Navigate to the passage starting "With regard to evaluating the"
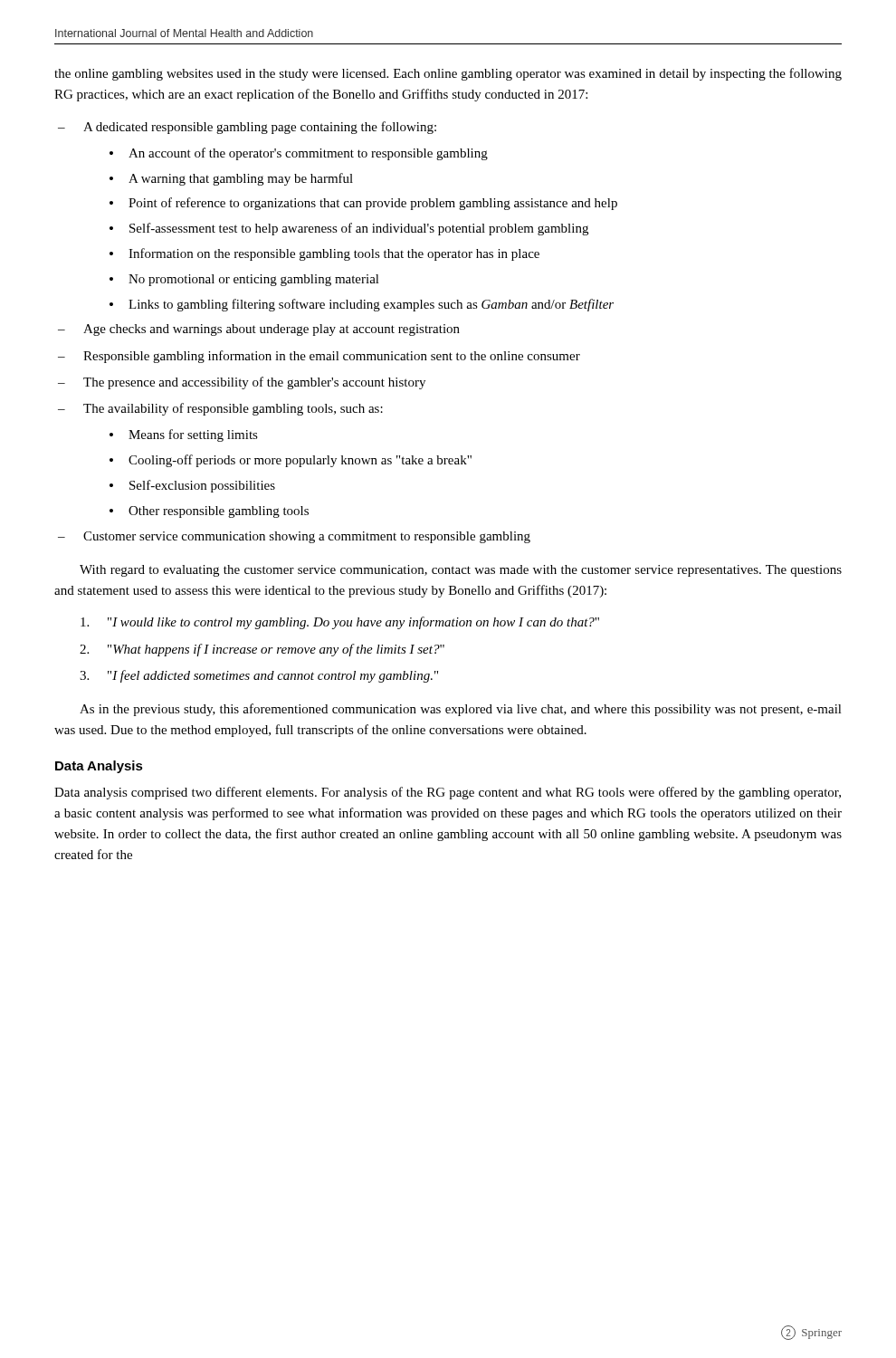 coord(448,580)
